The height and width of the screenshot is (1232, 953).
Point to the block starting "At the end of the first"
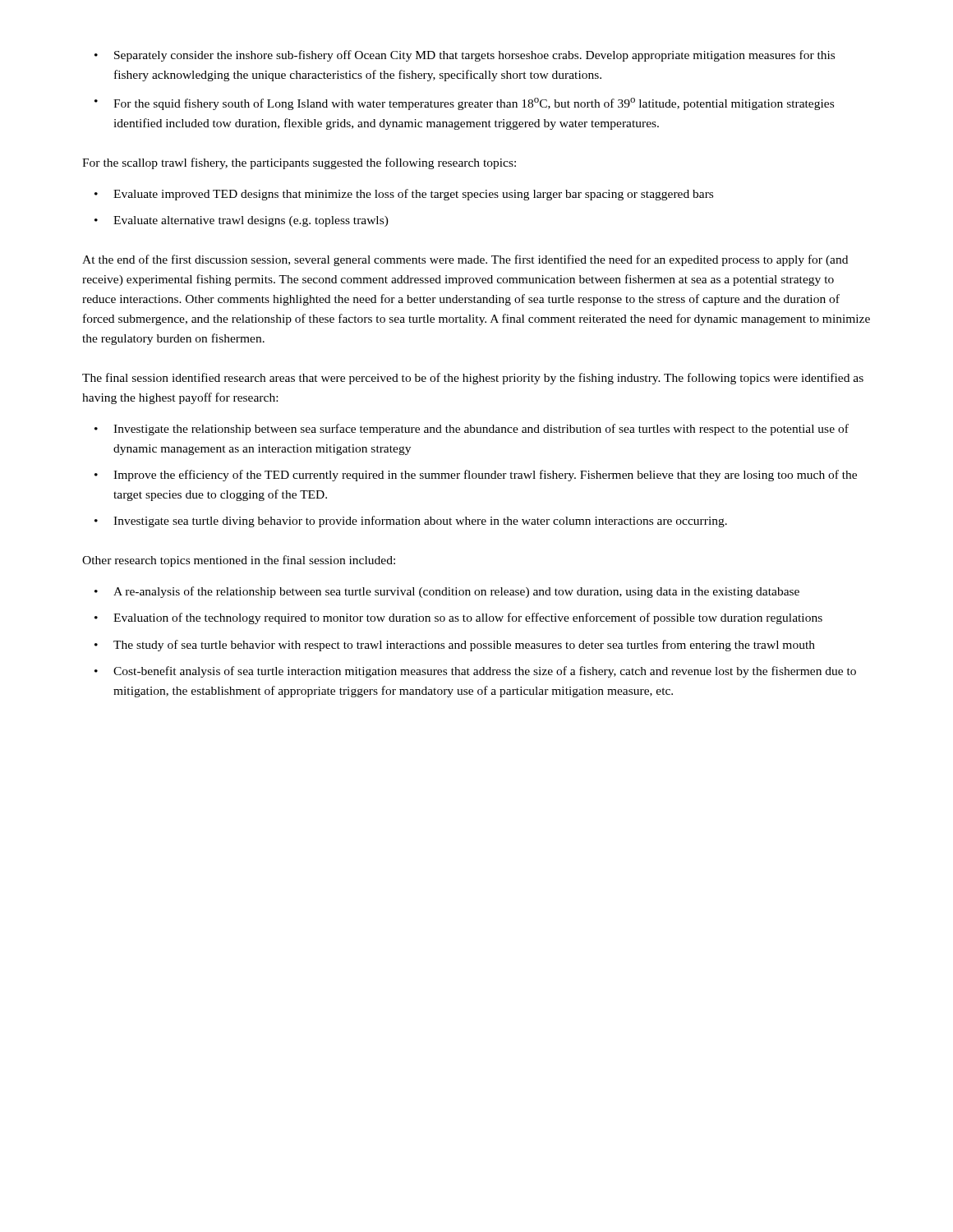tap(476, 299)
